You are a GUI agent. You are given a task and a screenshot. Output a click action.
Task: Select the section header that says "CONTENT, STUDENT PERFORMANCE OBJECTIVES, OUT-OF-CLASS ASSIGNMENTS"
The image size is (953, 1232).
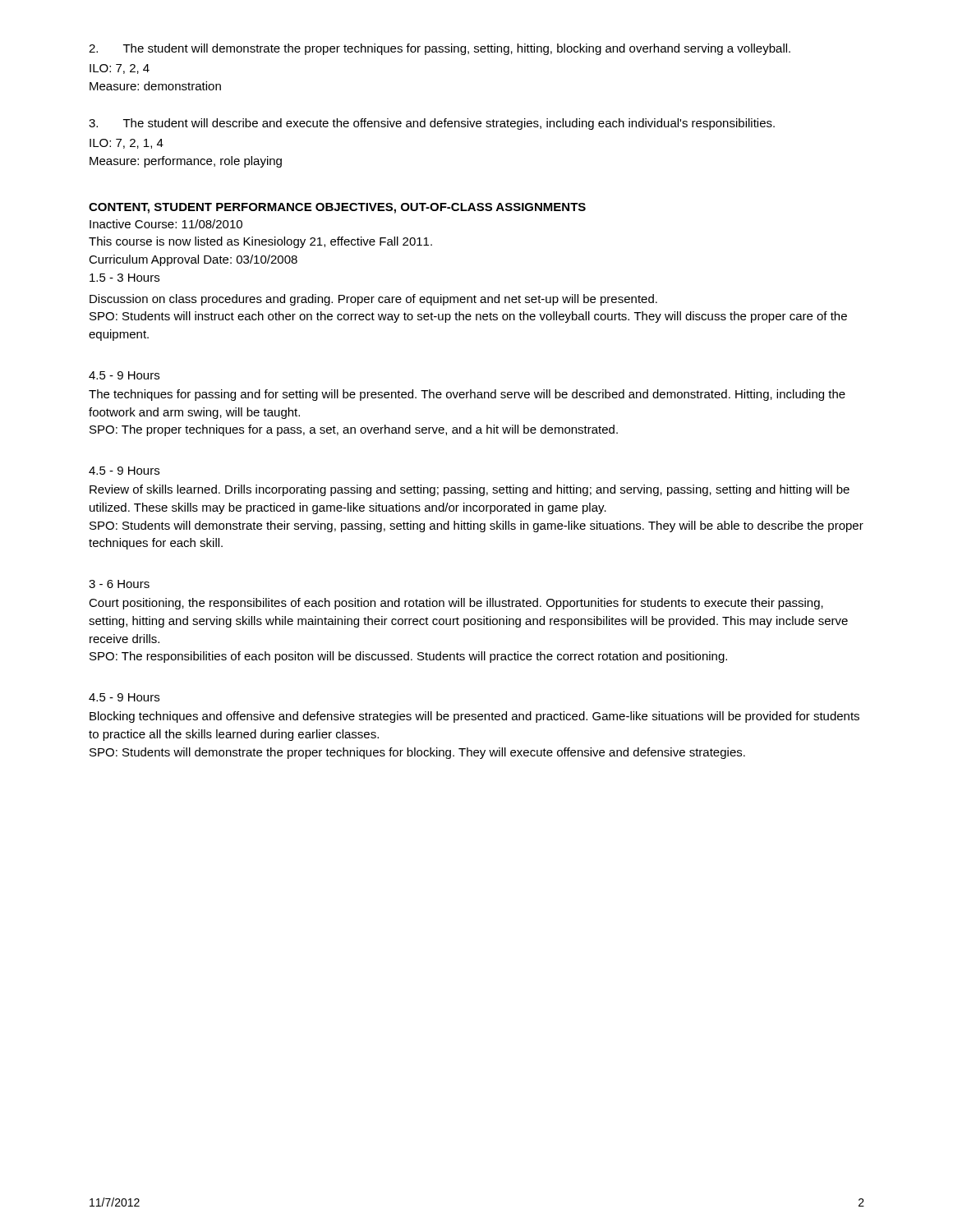[337, 206]
